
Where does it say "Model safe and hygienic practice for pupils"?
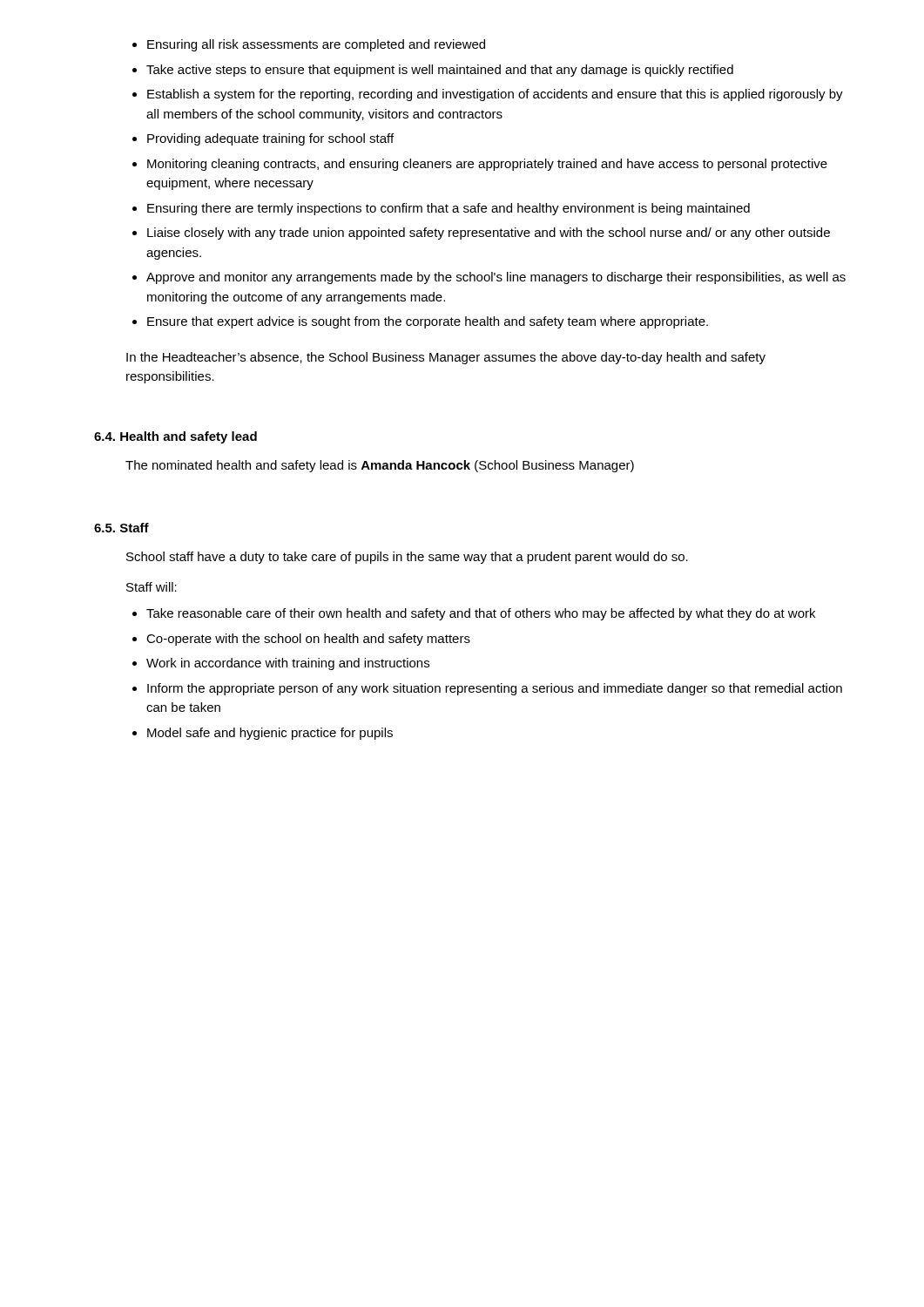(x=270, y=734)
